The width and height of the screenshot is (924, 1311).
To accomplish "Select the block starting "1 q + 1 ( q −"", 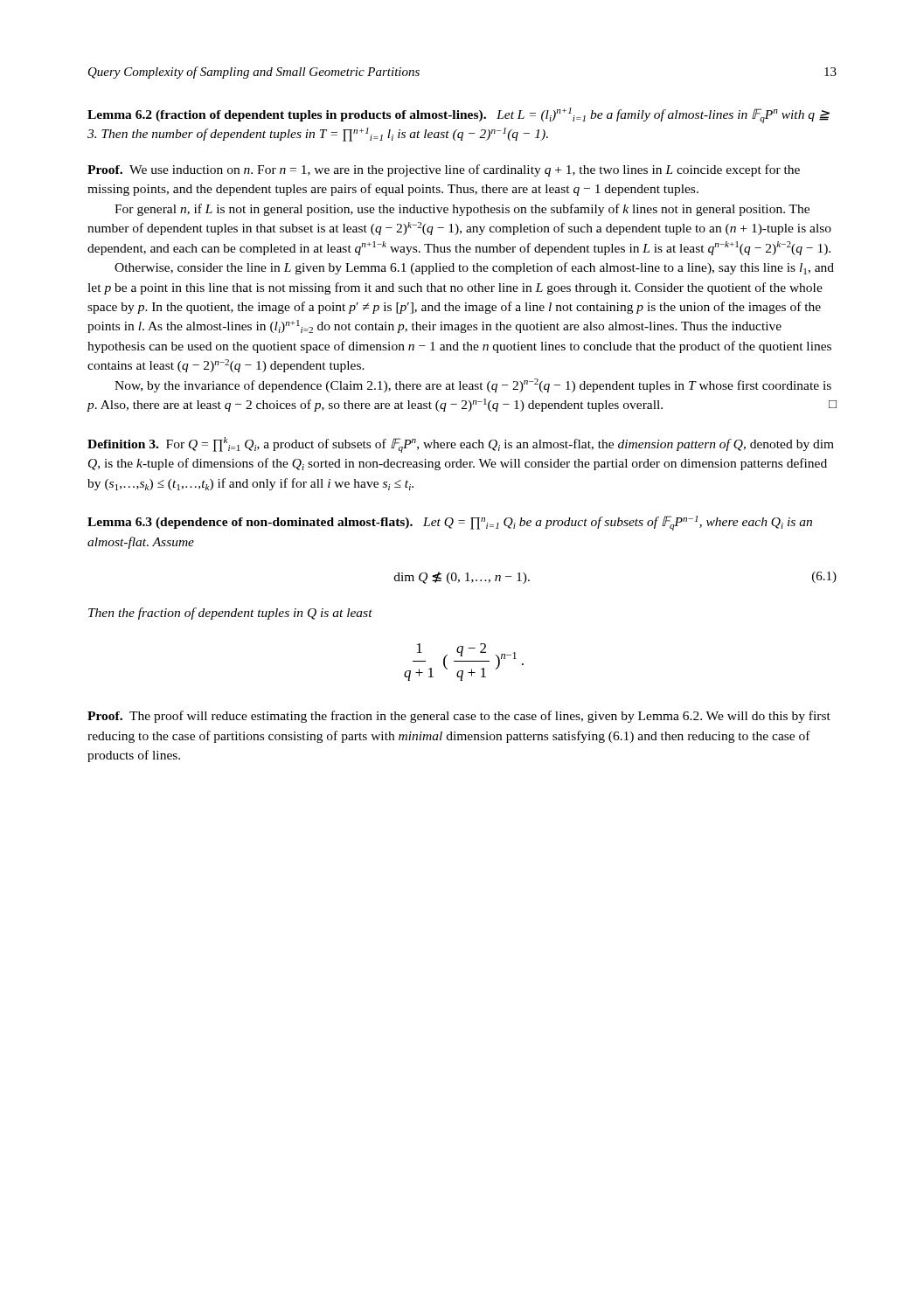I will [x=462, y=661].
